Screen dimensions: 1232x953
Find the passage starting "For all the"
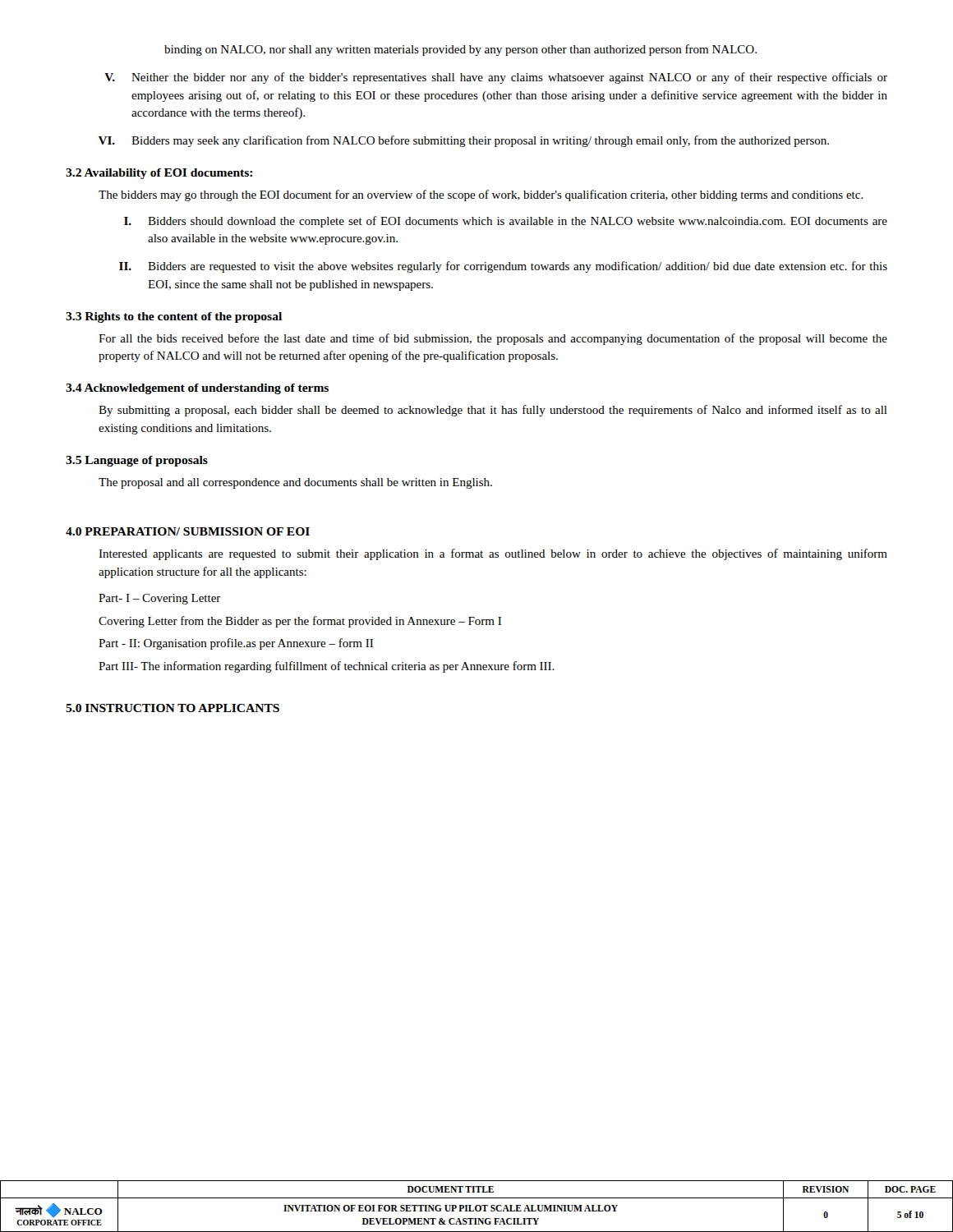[493, 347]
